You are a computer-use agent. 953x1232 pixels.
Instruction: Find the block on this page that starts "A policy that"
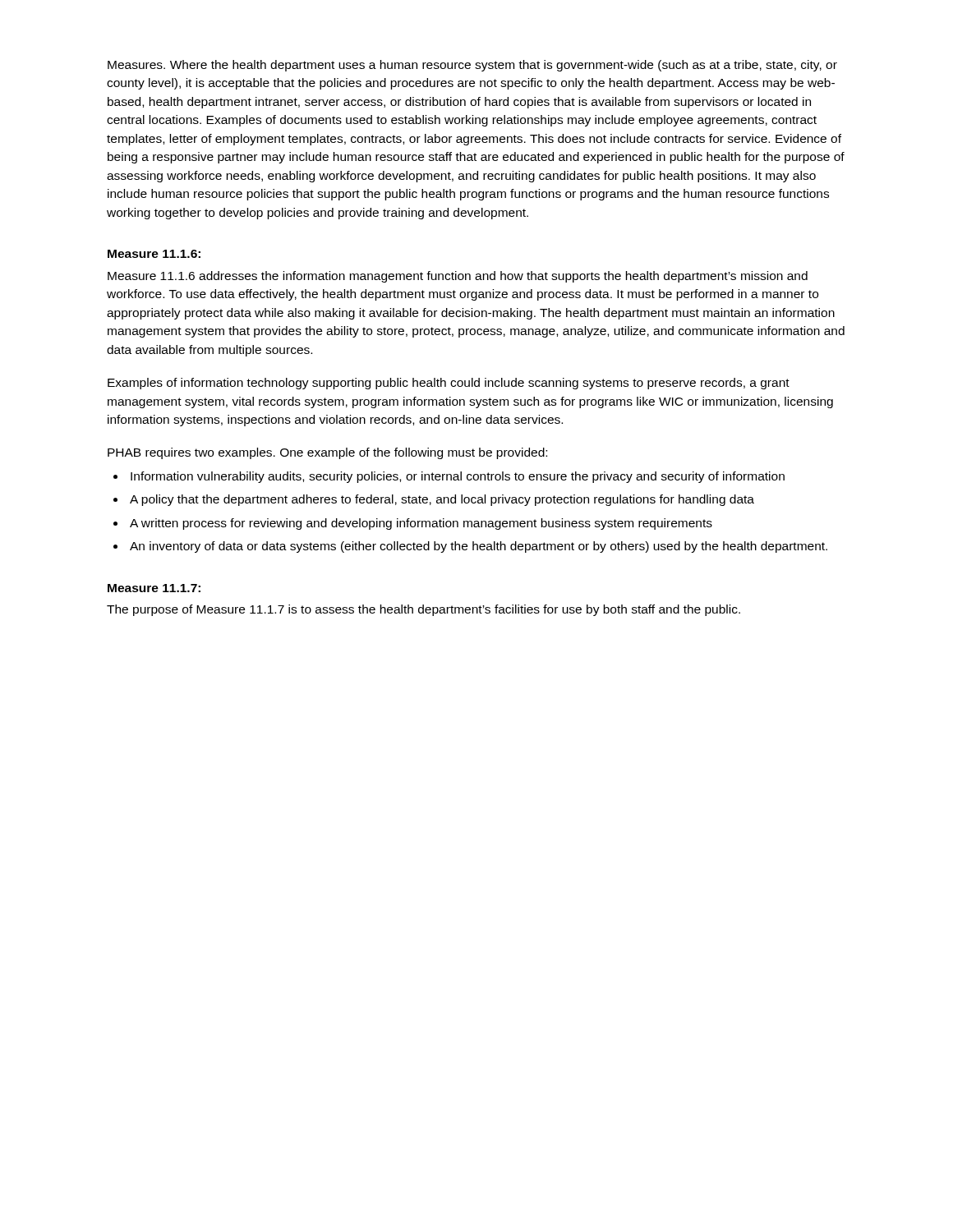pyautogui.click(x=442, y=499)
